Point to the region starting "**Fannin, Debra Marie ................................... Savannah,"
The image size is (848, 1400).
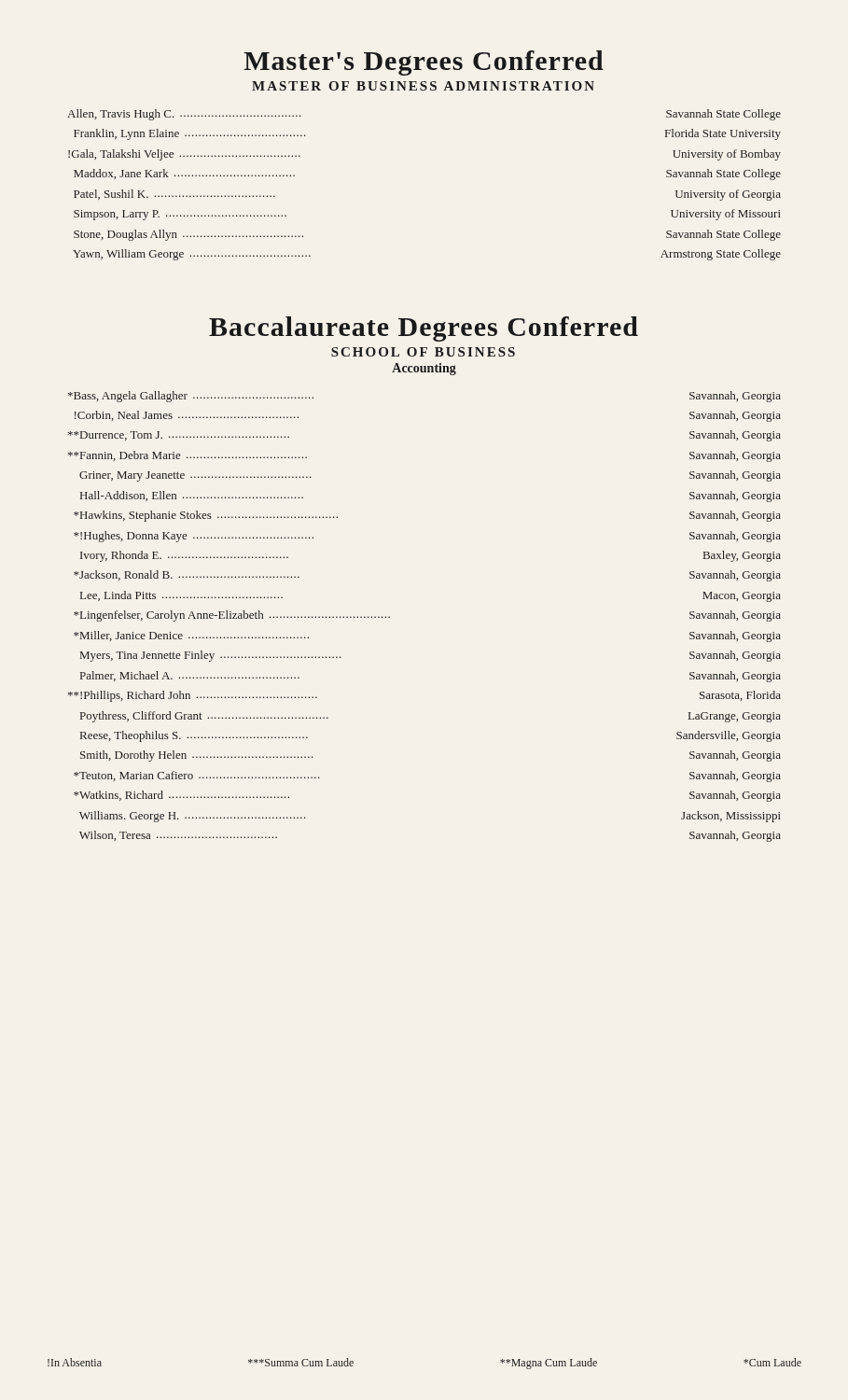coord(129,456)
